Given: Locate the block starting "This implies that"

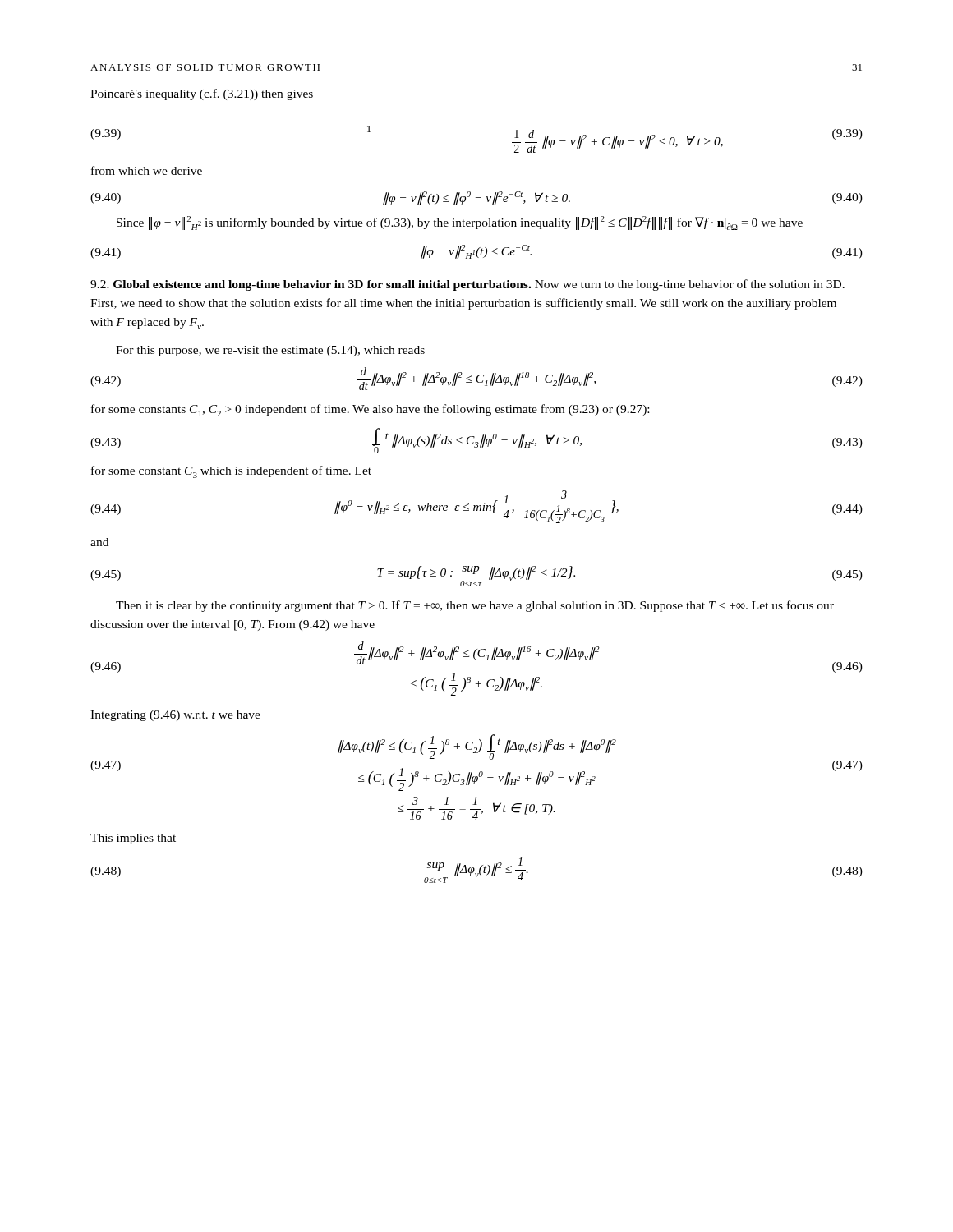Looking at the screenshot, I should pyautogui.click(x=133, y=839).
